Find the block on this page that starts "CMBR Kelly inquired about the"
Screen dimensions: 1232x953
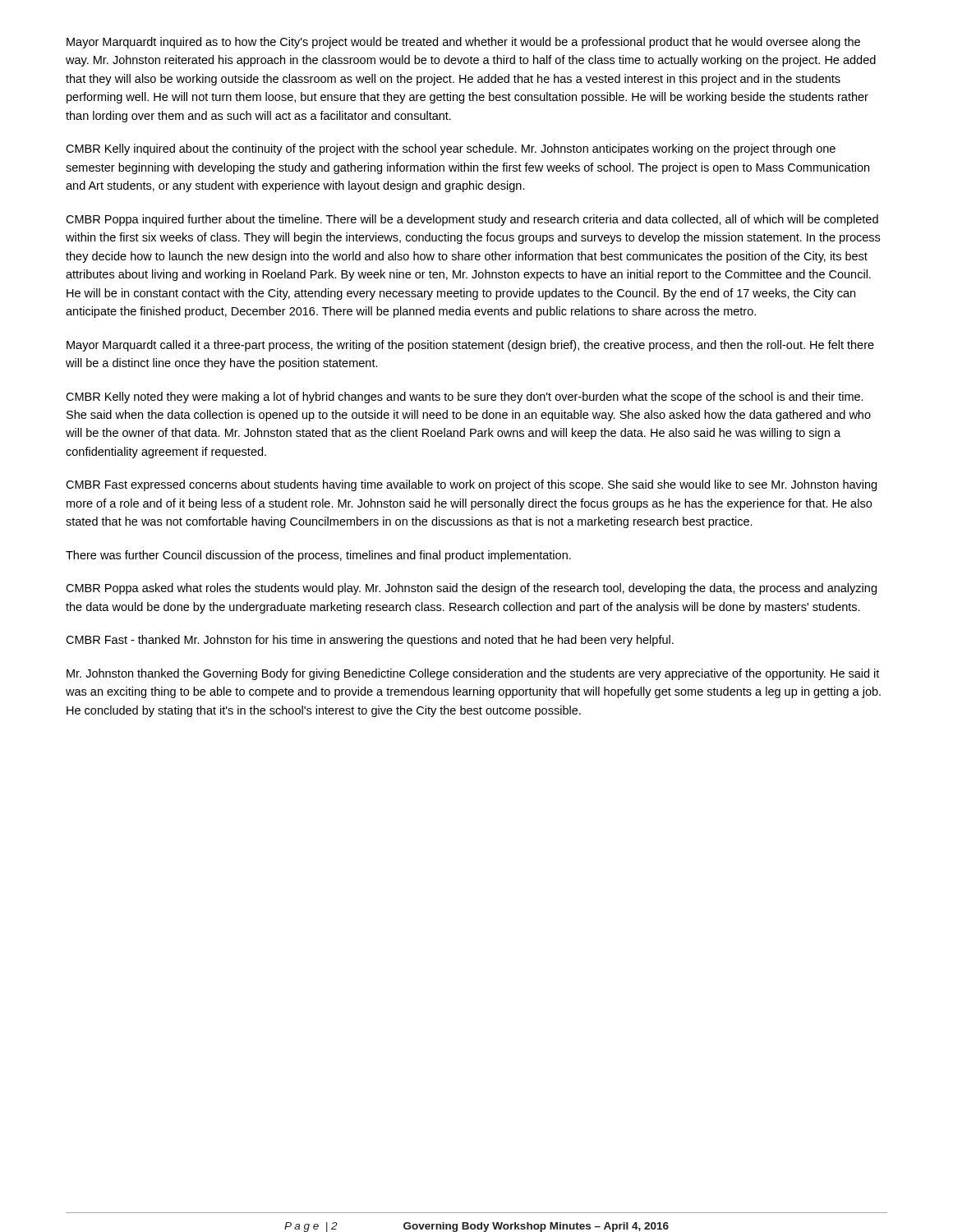pos(468,167)
